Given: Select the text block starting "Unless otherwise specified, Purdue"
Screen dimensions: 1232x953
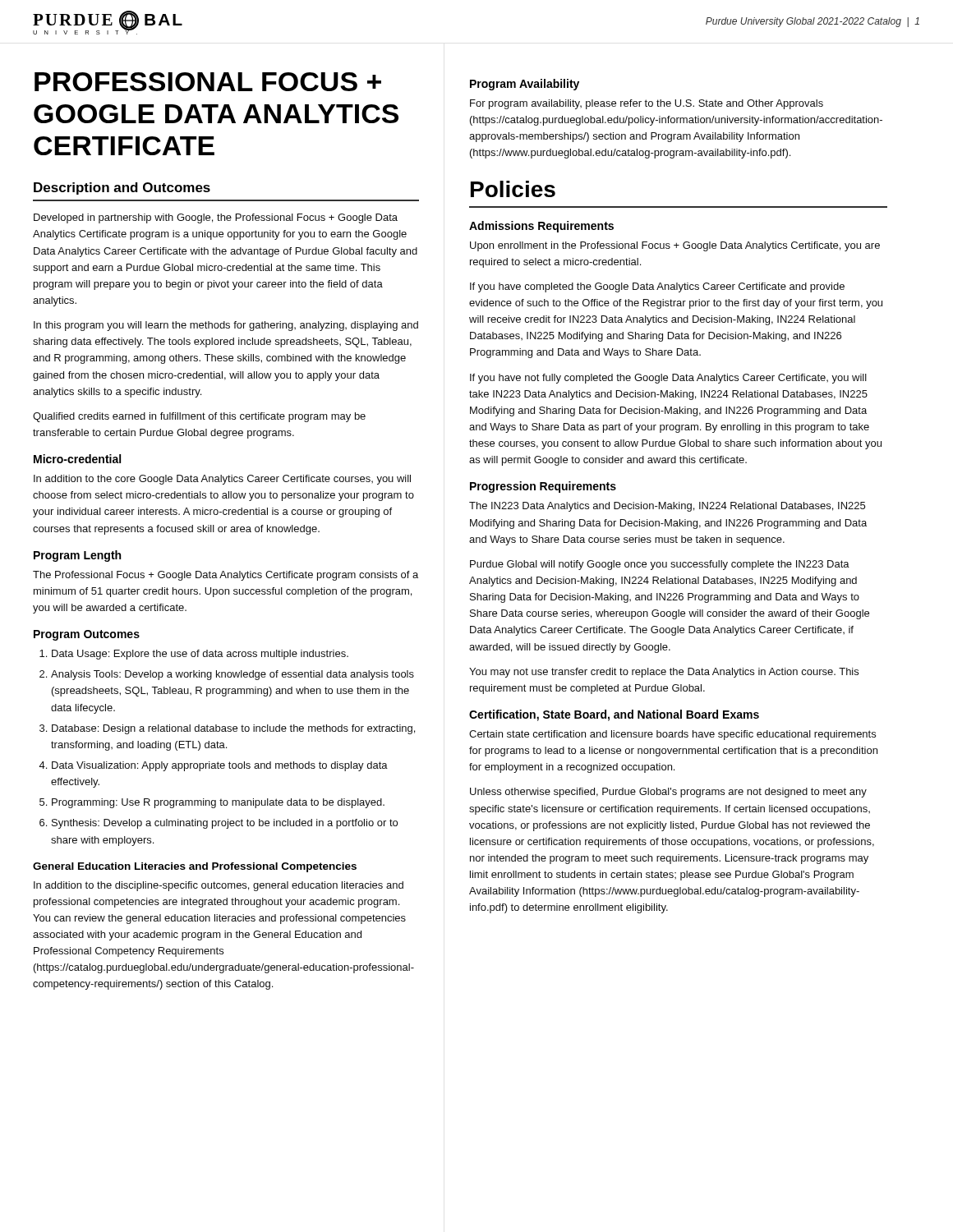Looking at the screenshot, I should coord(678,850).
